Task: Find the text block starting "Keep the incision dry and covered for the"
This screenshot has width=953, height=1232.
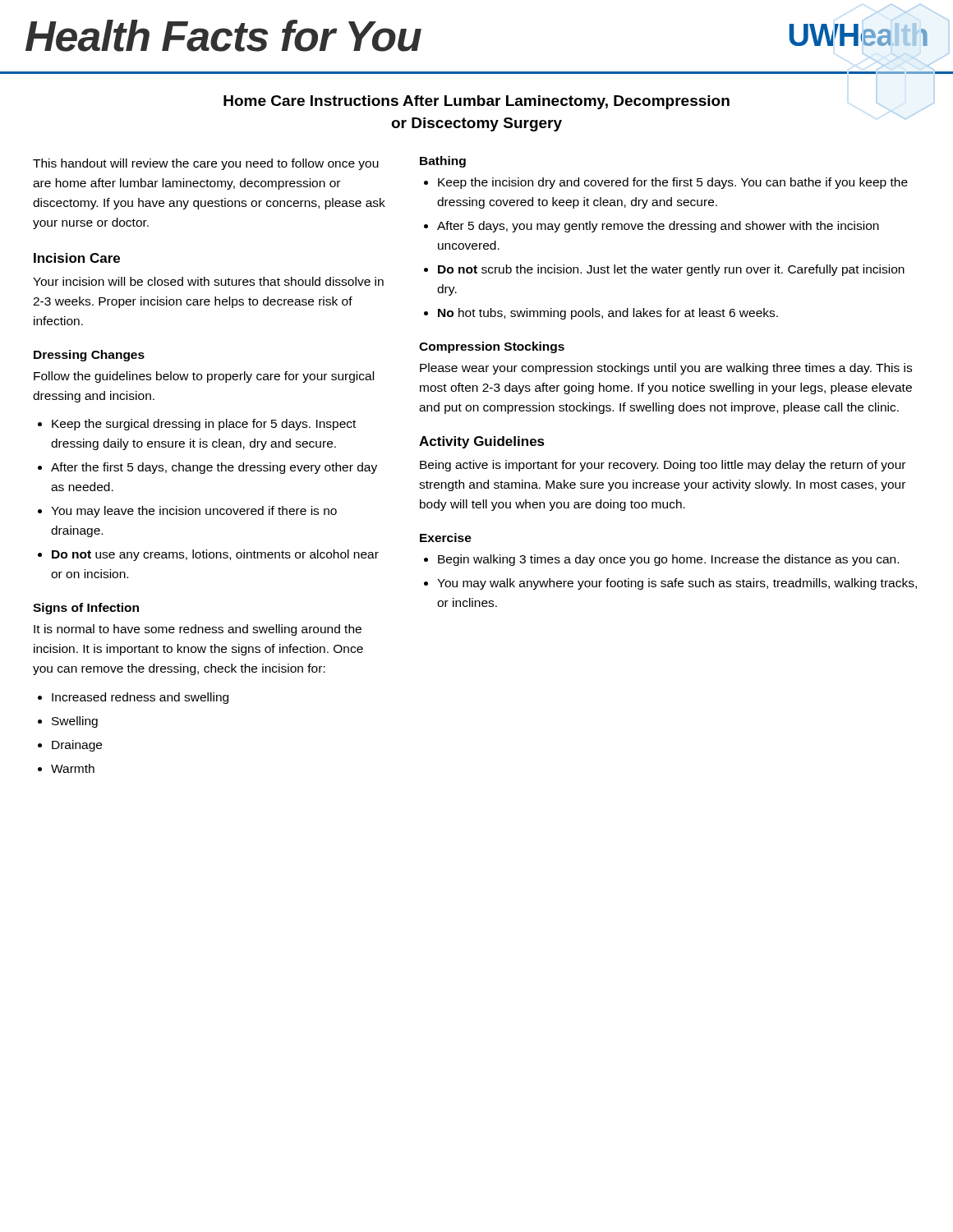Action: coord(672,192)
